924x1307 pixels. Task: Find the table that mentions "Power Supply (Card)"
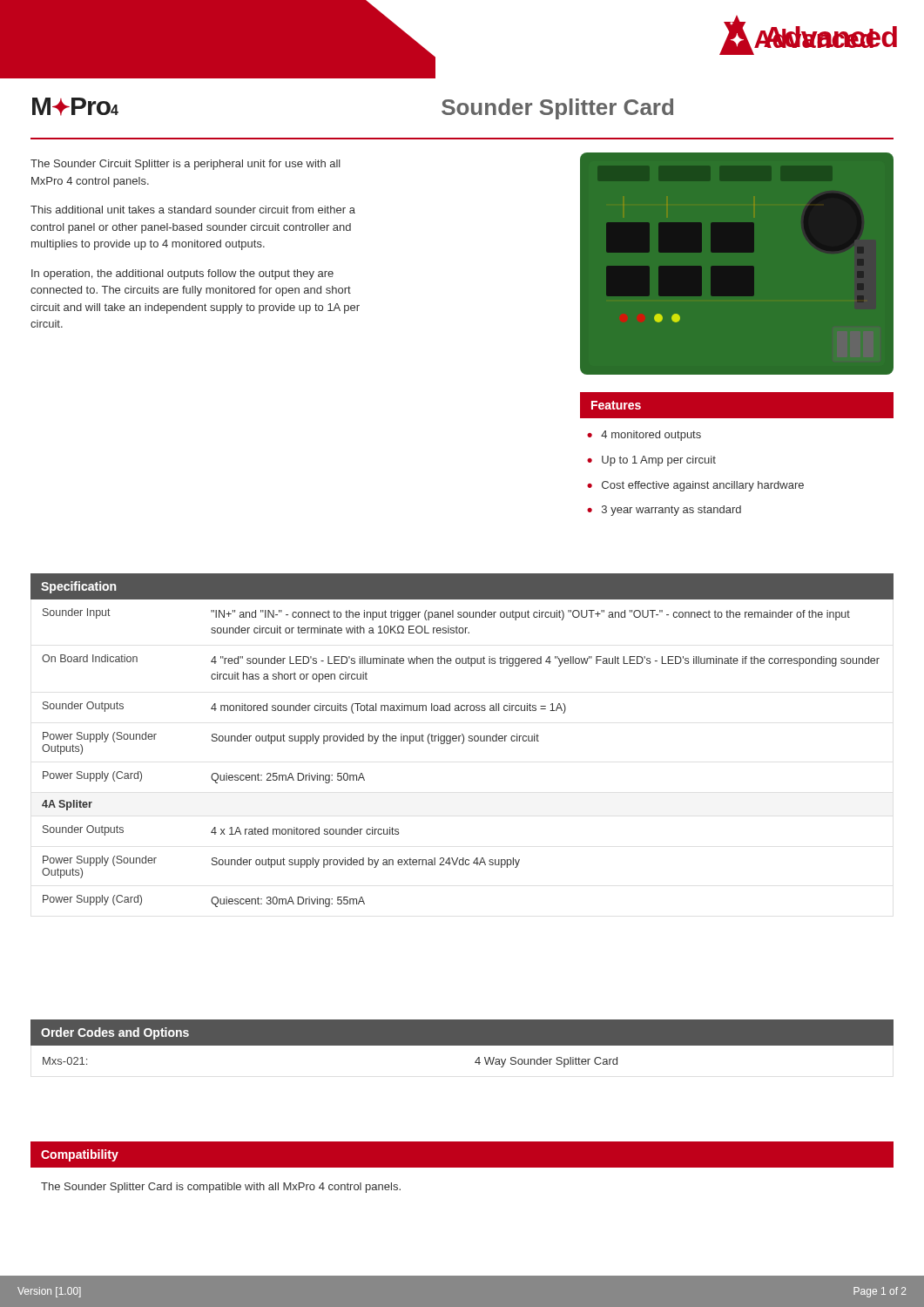[462, 758]
